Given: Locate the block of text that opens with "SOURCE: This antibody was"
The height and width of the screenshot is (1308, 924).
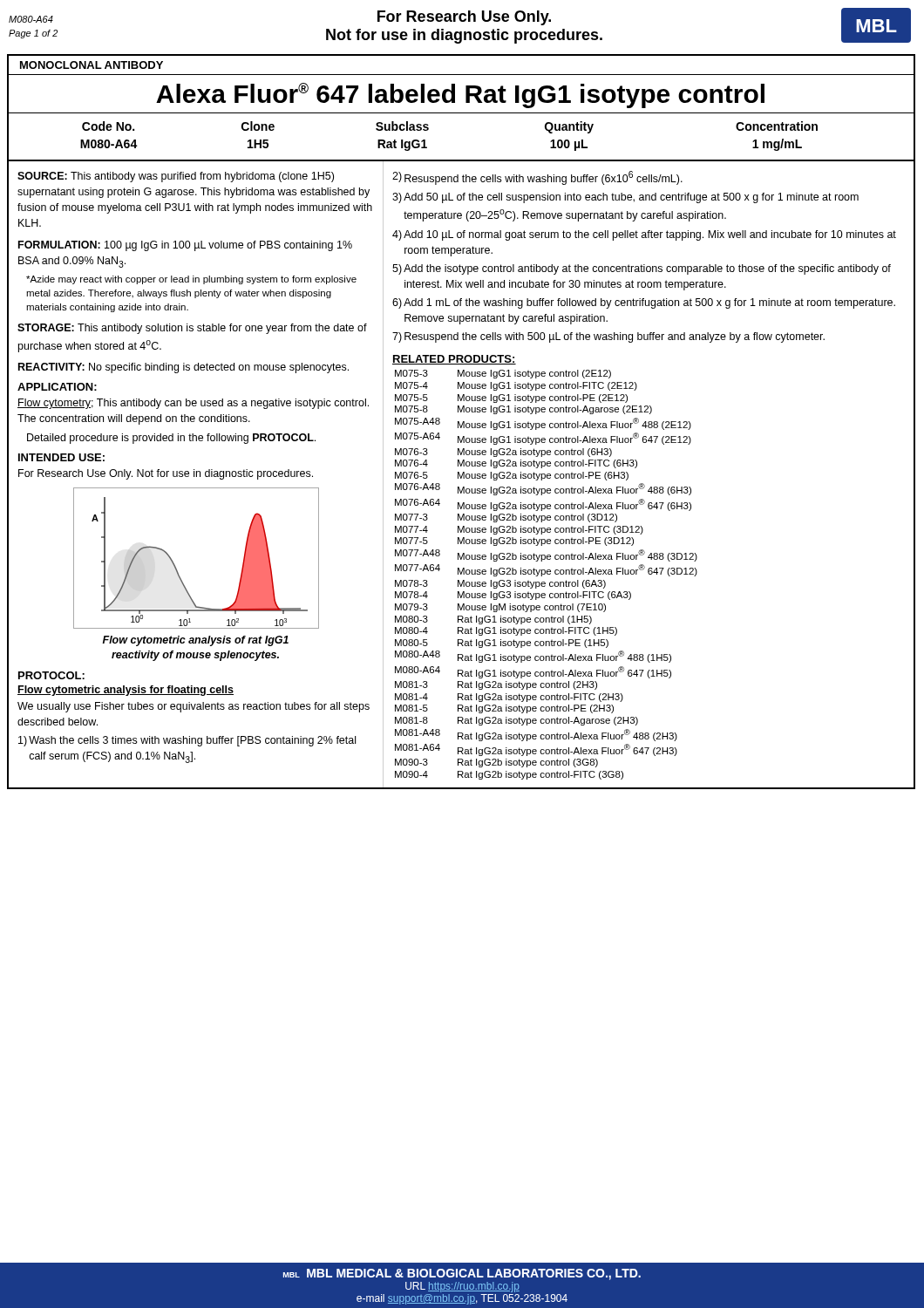Looking at the screenshot, I should 195,200.
